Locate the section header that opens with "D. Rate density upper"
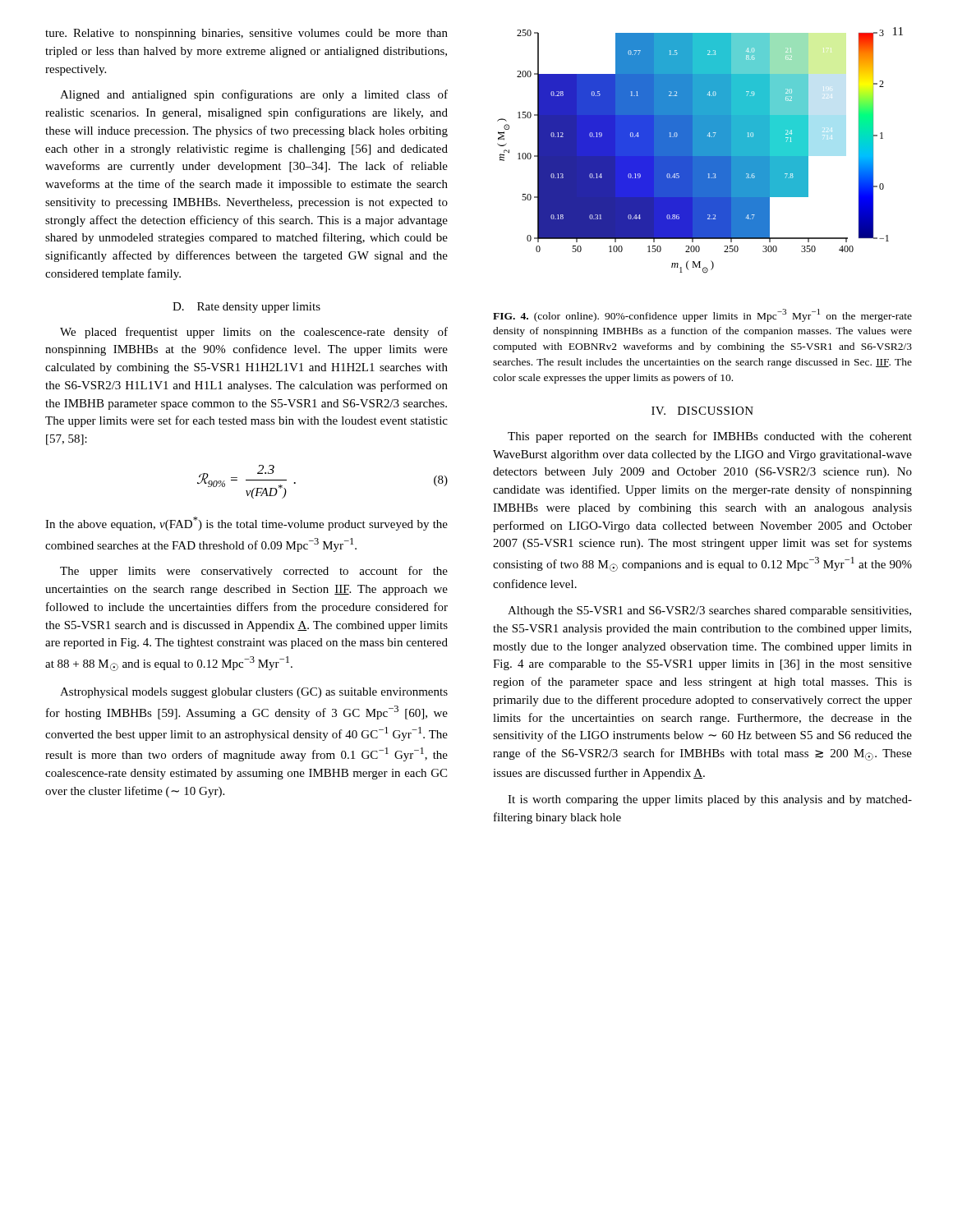953x1232 pixels. (x=246, y=306)
